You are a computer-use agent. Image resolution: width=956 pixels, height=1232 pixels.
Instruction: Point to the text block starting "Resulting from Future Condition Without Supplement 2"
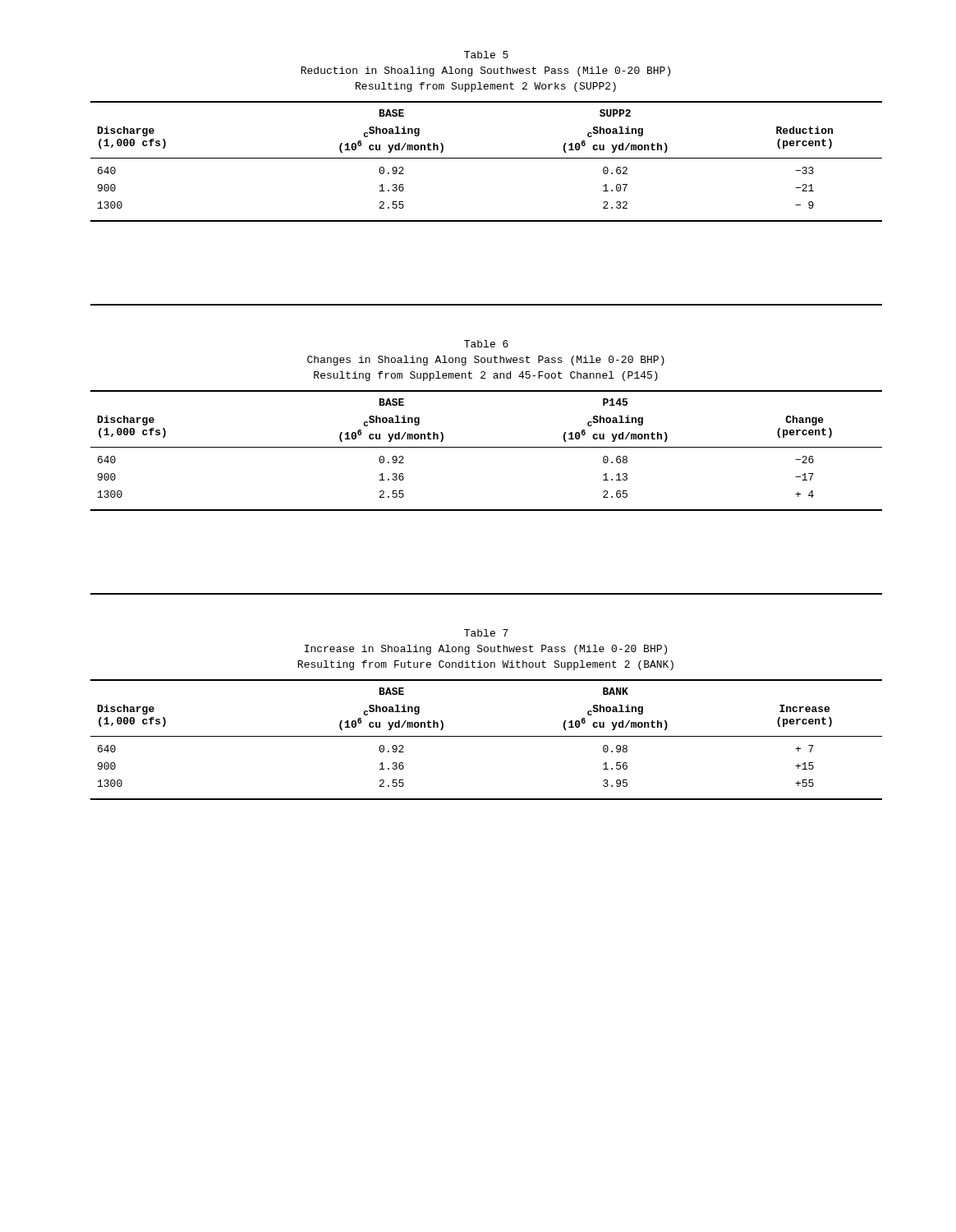486,665
